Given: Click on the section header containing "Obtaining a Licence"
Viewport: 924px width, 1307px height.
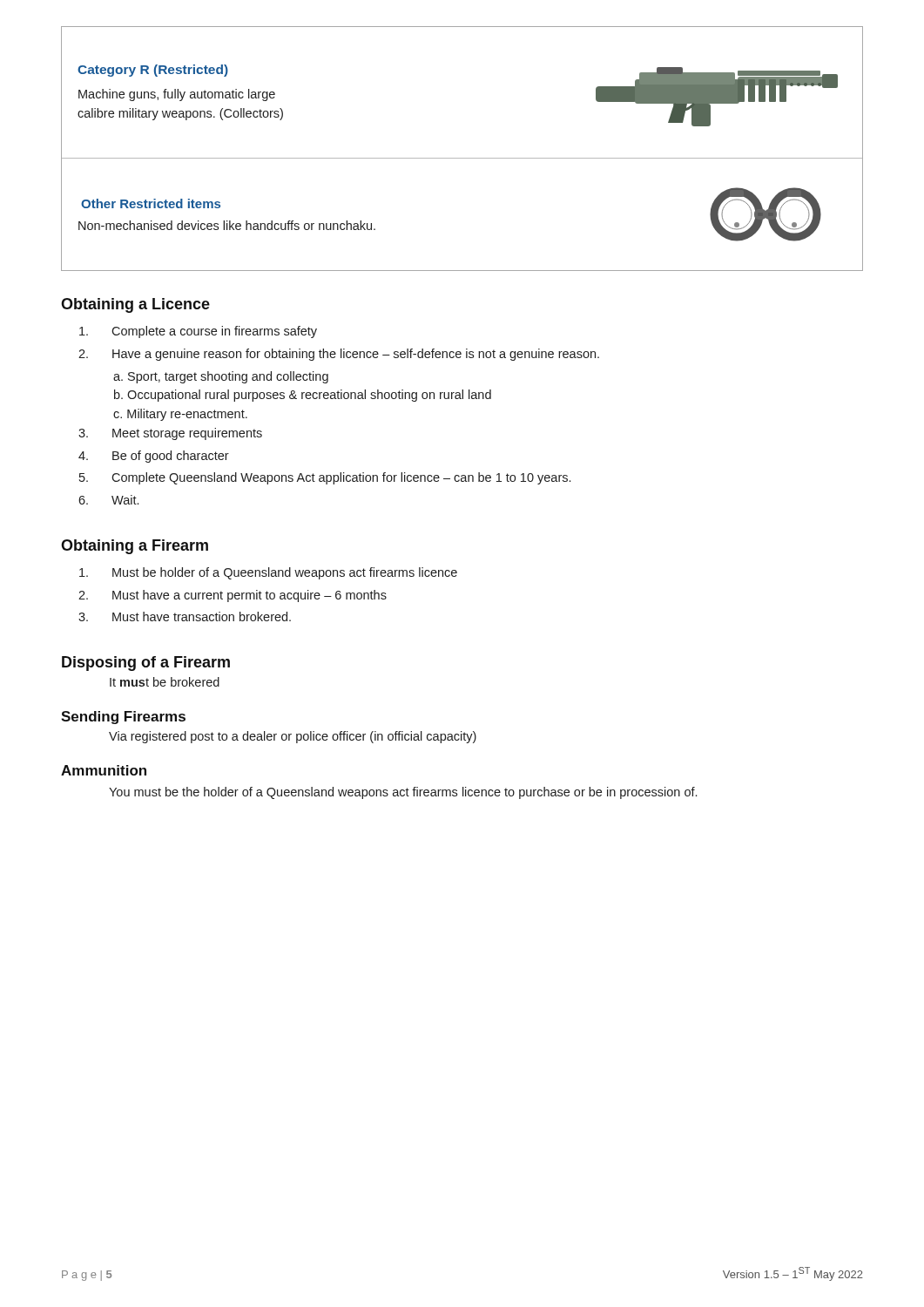Looking at the screenshot, I should point(135,304).
